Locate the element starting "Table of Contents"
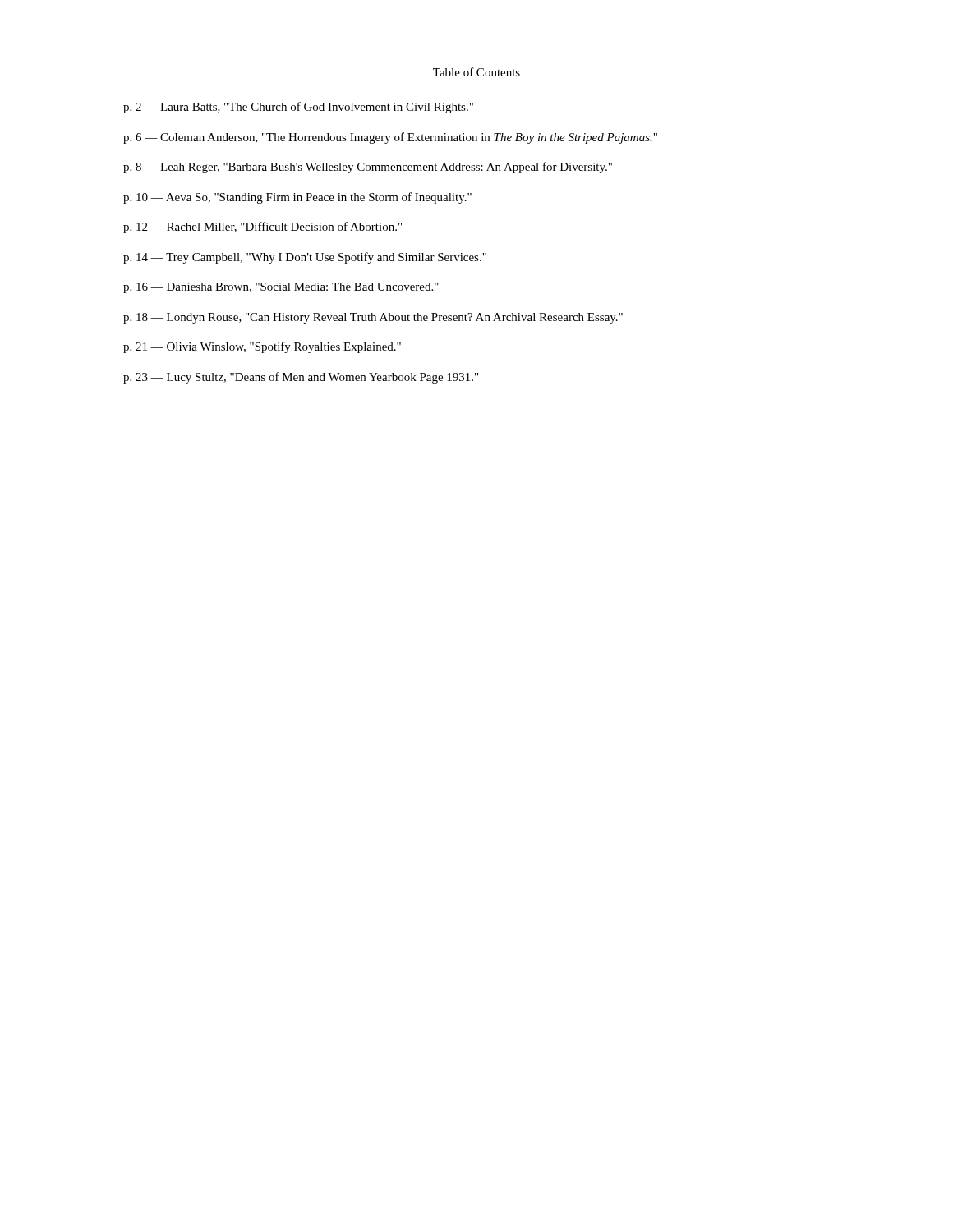Screen dimensions: 1232x953 coord(476,72)
